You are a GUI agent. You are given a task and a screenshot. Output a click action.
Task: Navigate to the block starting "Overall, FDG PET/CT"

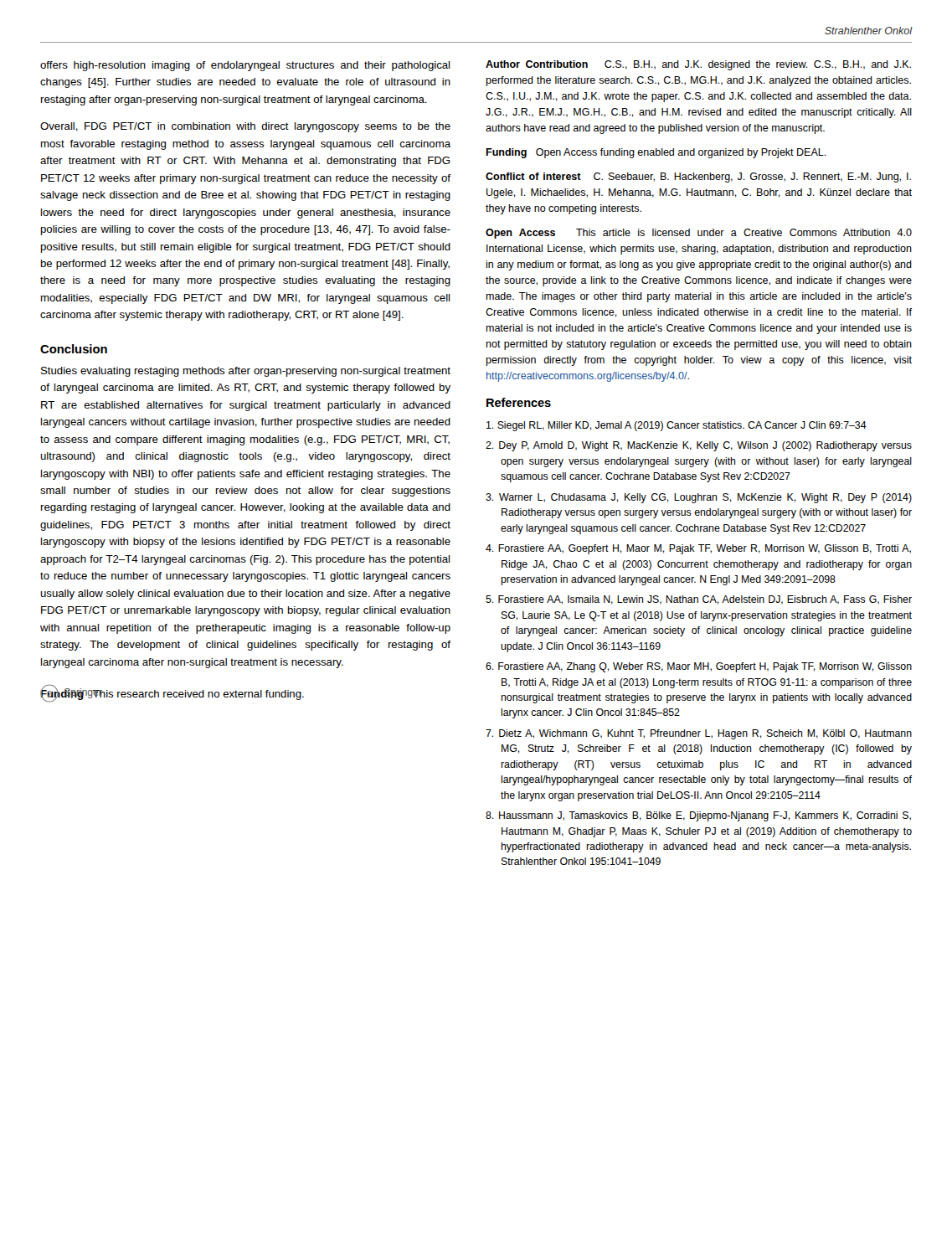point(245,221)
